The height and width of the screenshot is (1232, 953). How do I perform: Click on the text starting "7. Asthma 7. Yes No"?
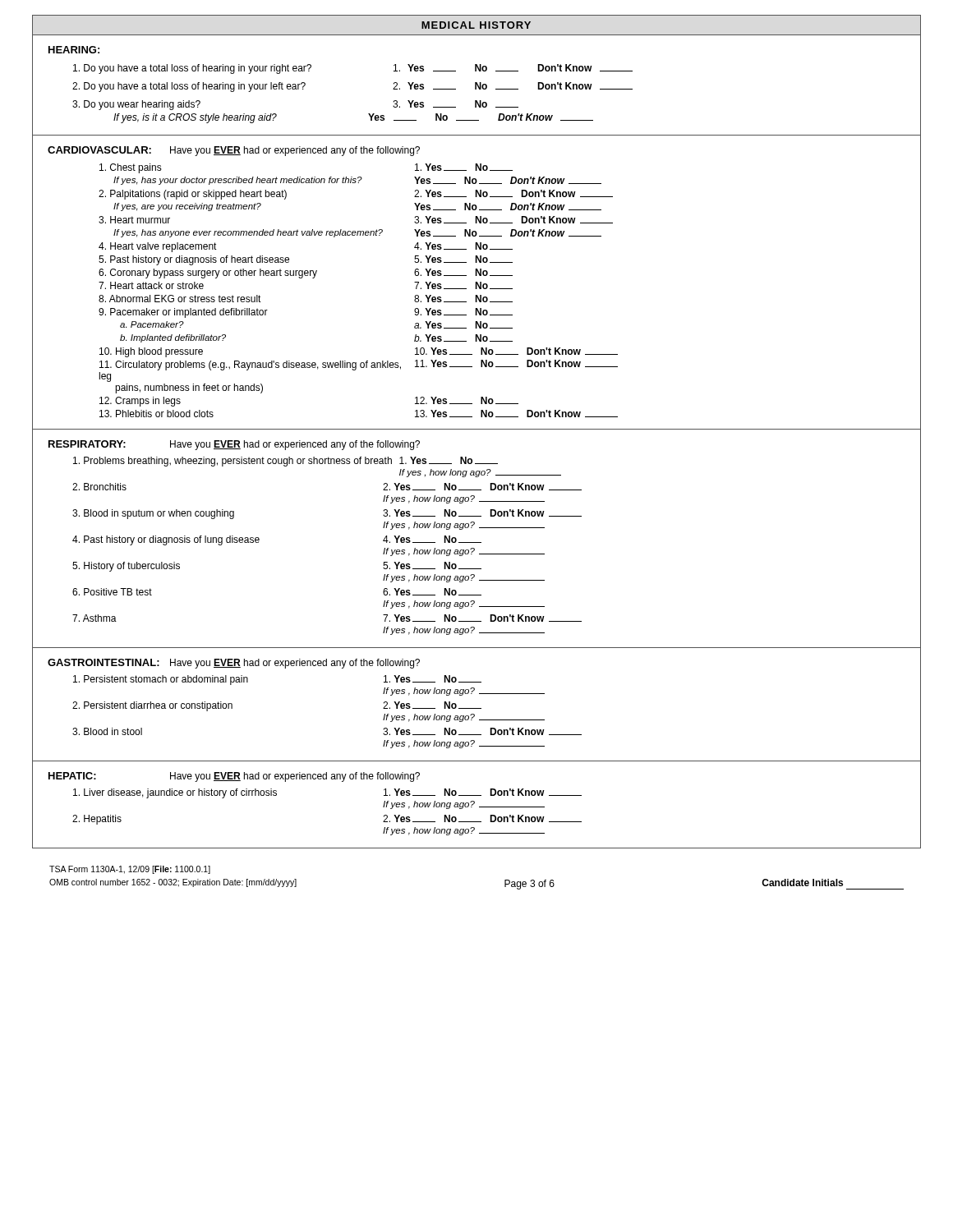click(x=90, y=618)
